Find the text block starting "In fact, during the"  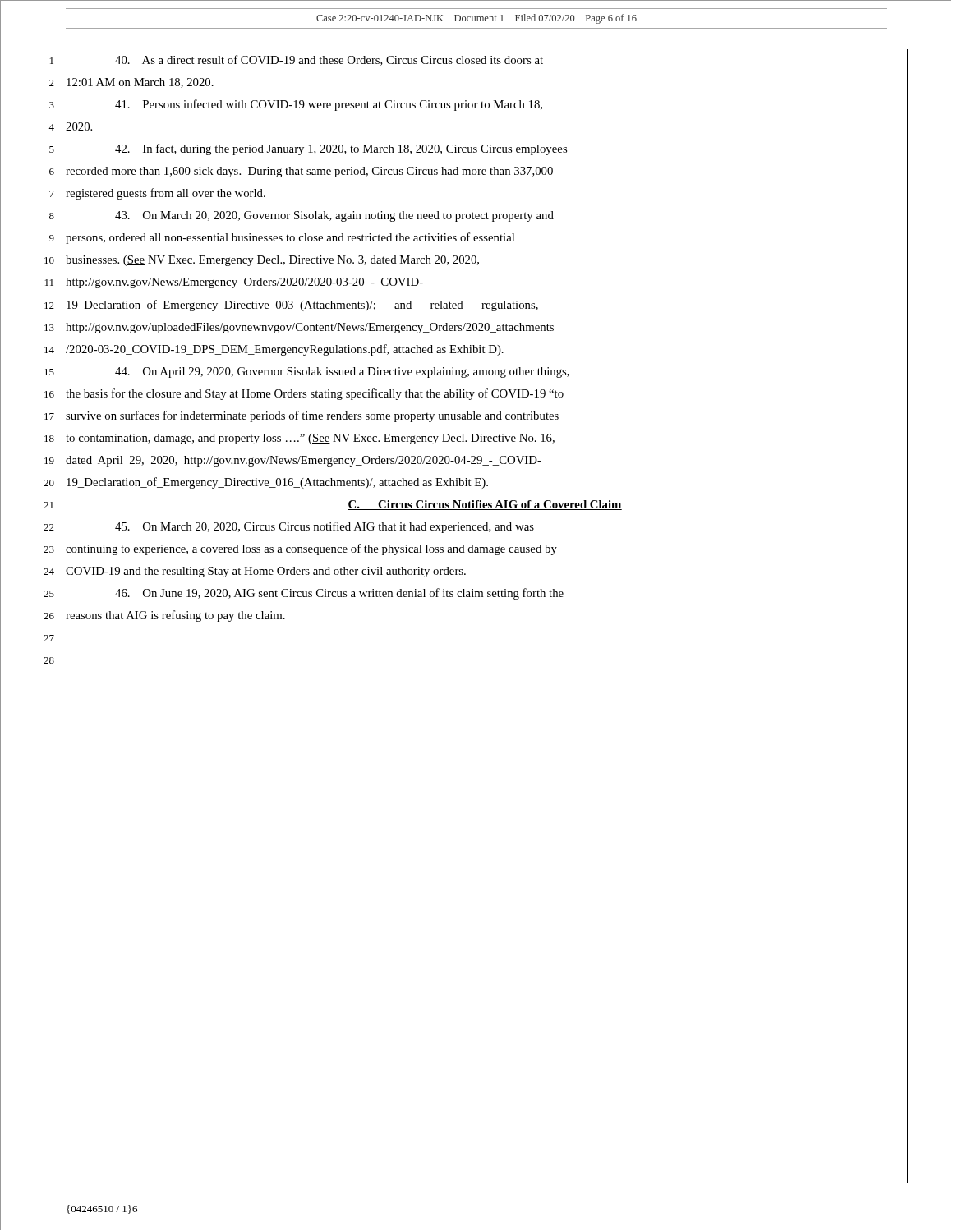(x=485, y=171)
